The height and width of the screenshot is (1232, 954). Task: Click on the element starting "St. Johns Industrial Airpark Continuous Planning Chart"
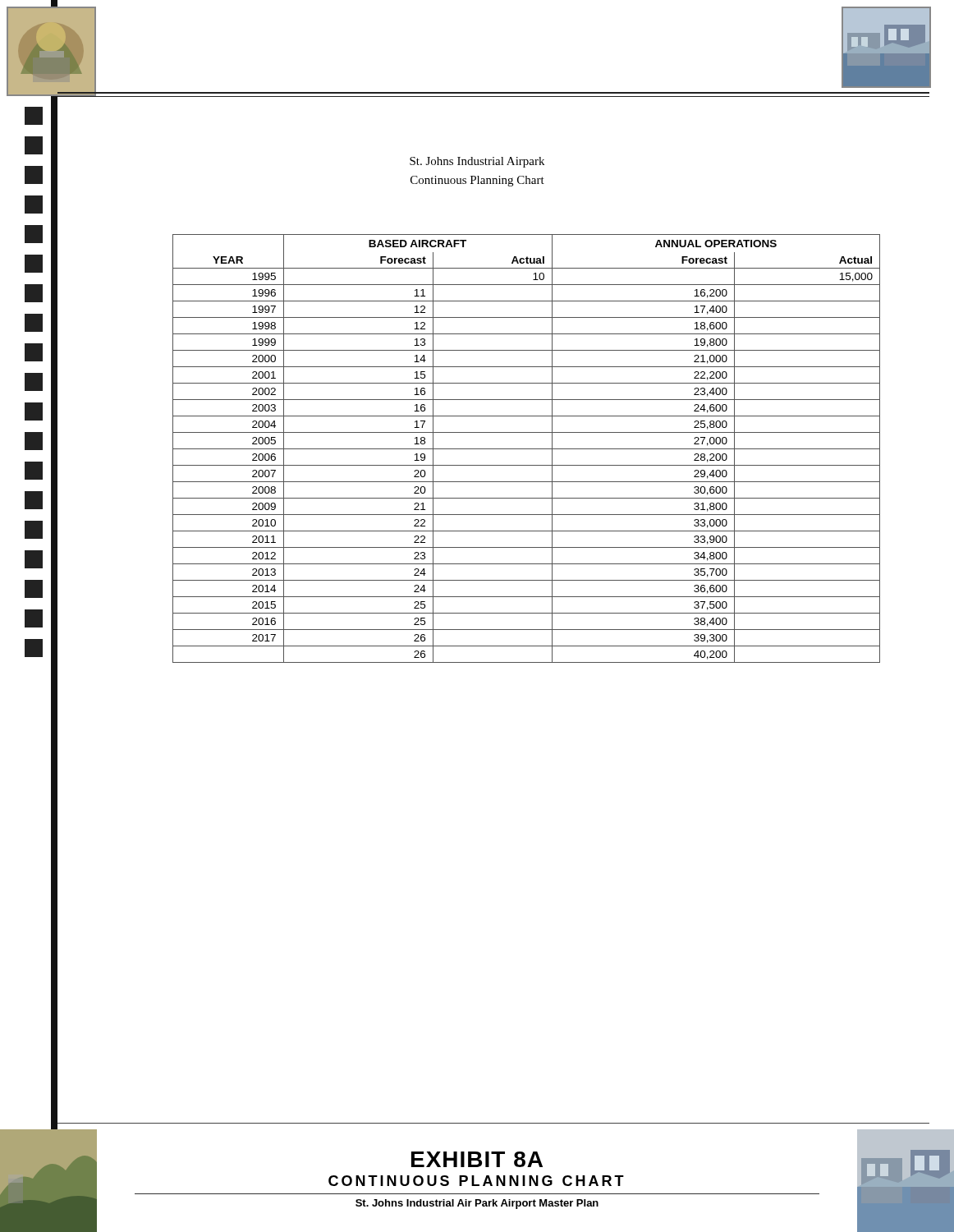(477, 170)
